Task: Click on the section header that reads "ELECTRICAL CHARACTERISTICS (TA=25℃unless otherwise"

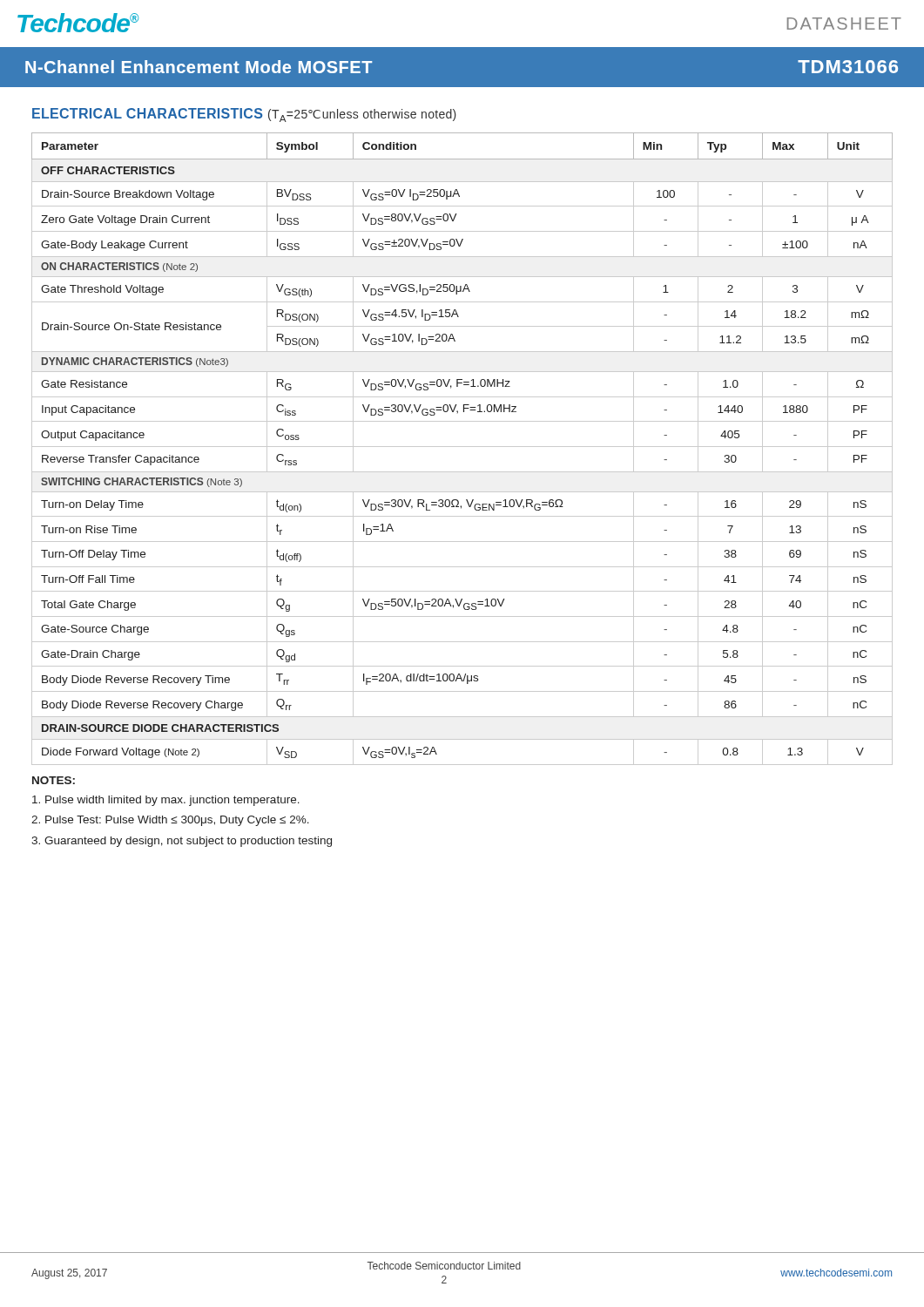Action: (244, 115)
